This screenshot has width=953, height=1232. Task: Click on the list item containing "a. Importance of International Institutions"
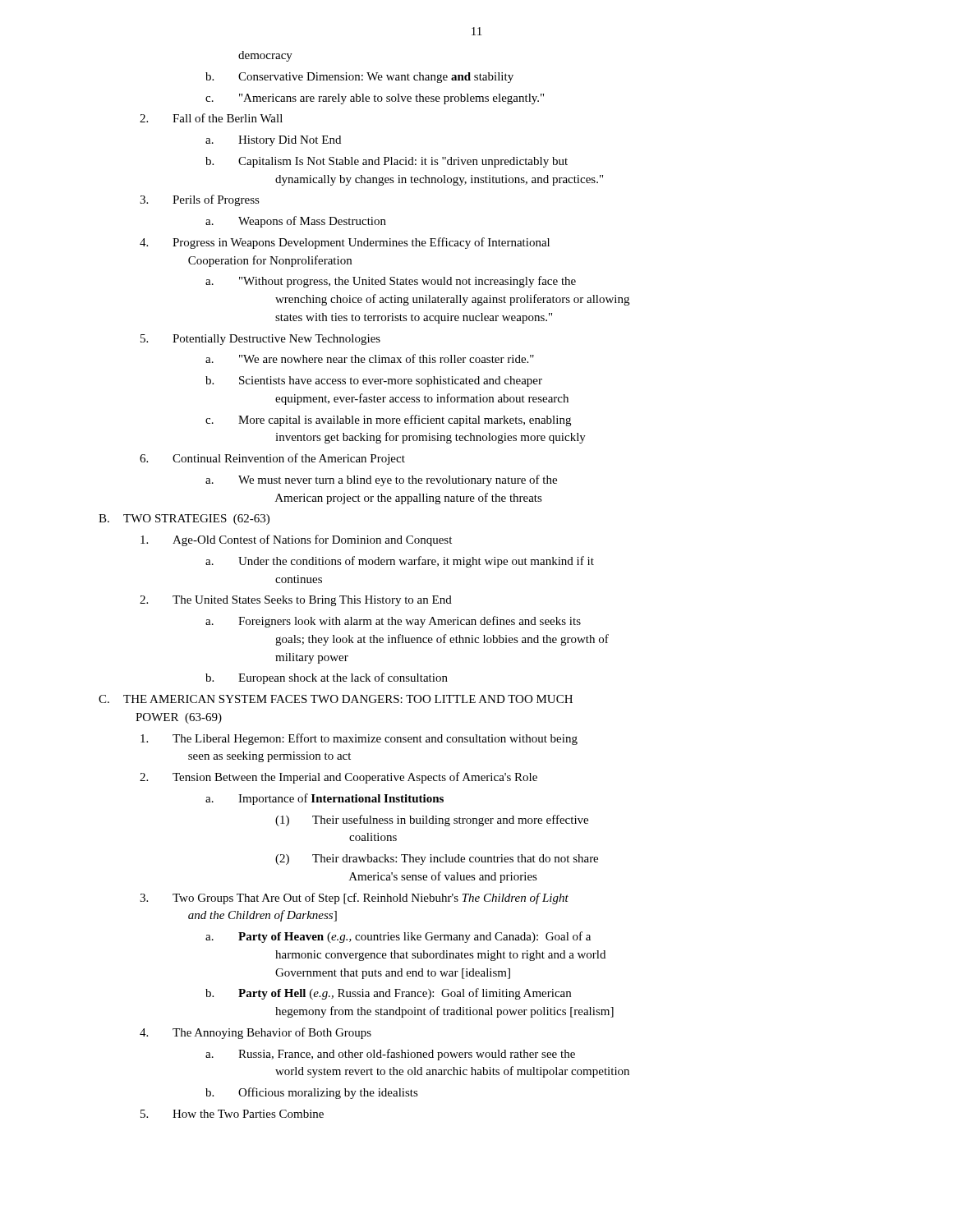(325, 799)
